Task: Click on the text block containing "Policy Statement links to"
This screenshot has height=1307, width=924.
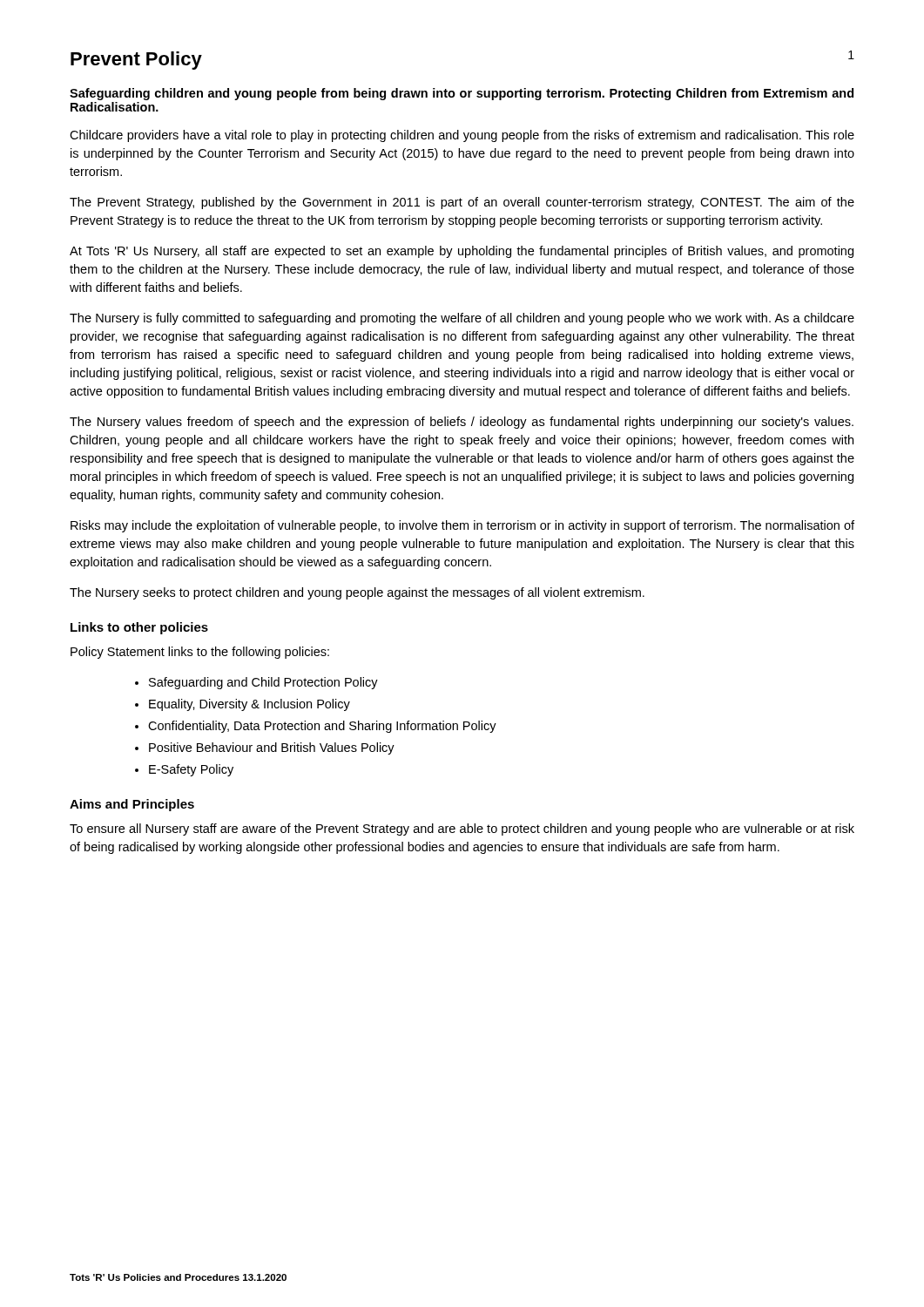Action: [x=200, y=652]
